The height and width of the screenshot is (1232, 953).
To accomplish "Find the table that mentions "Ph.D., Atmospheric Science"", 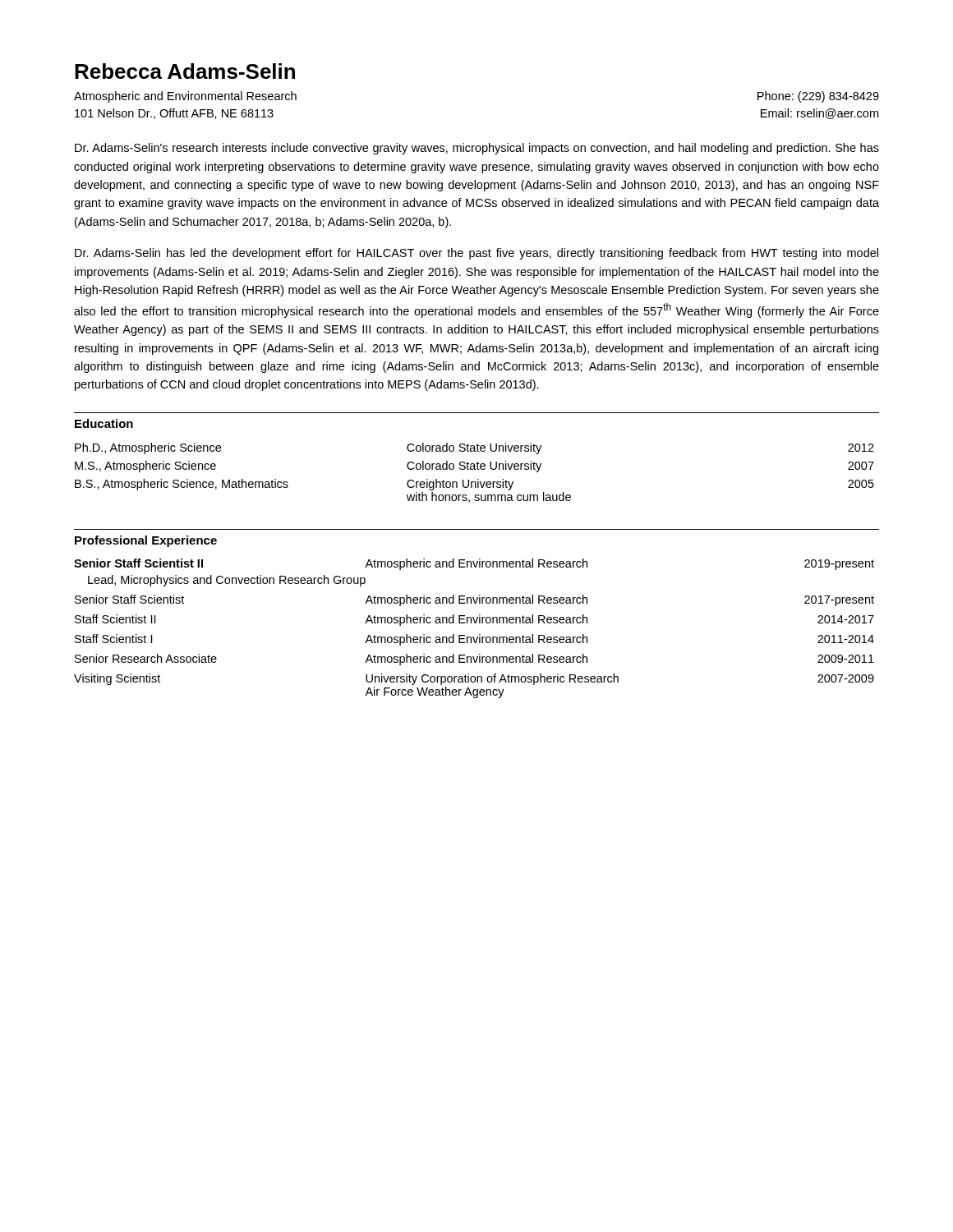I will [476, 472].
